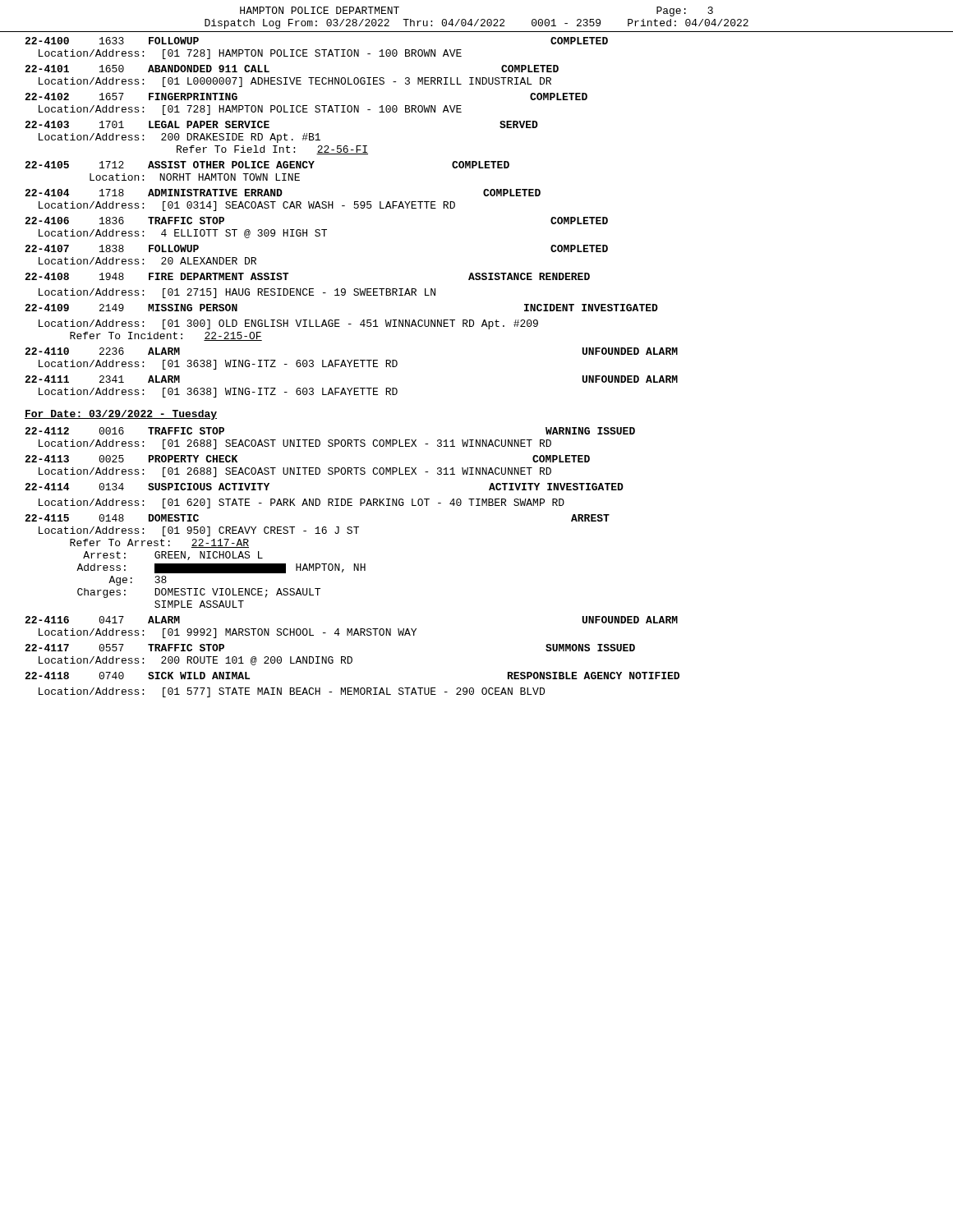Point to the block beginning "22-4103 1701 LEGAL PAPER SERVICE SERVED Location/Address: 200"
953x1232 pixels.
tap(281, 138)
